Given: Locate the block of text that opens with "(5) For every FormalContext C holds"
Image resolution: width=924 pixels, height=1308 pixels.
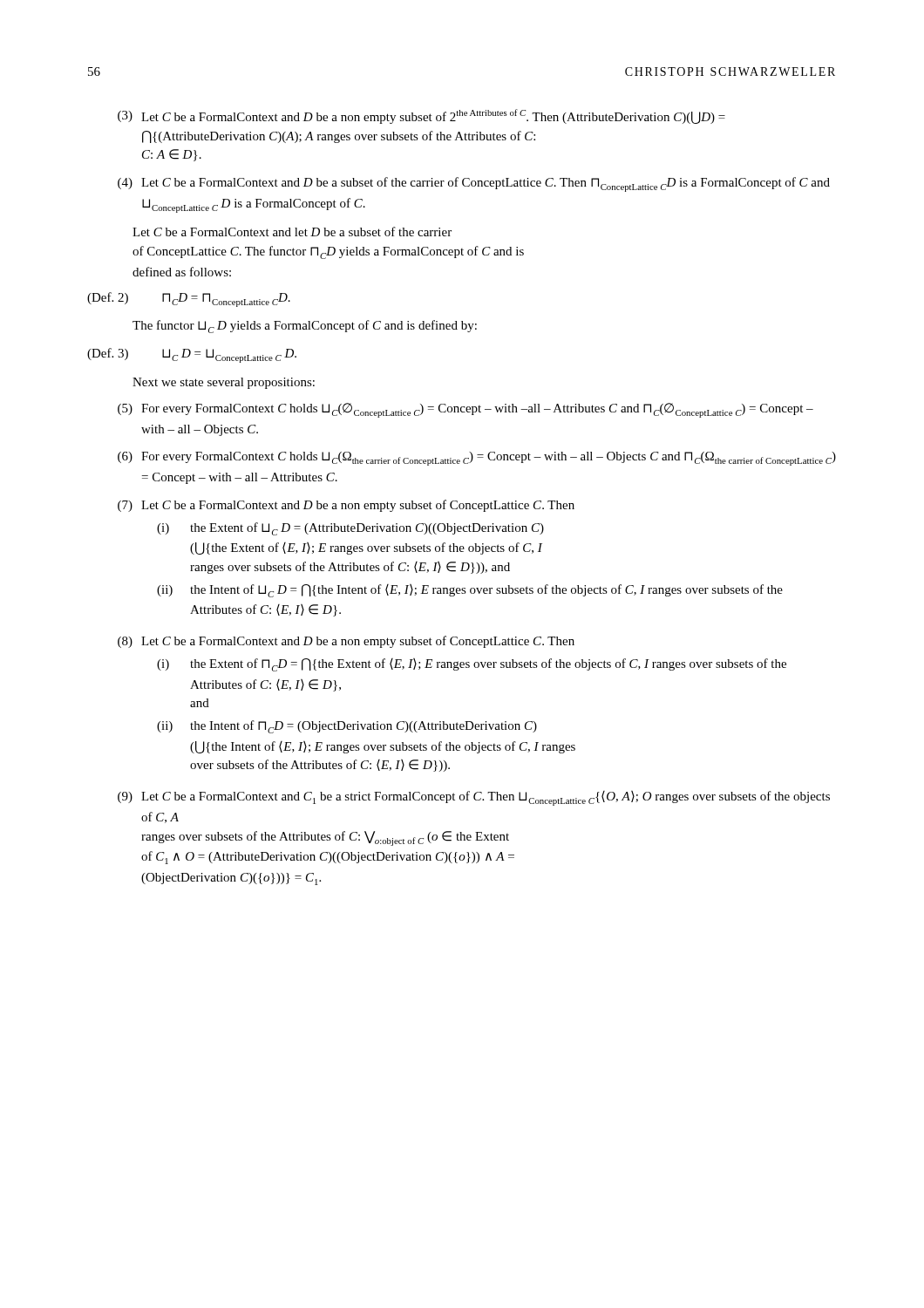Looking at the screenshot, I should coord(462,419).
